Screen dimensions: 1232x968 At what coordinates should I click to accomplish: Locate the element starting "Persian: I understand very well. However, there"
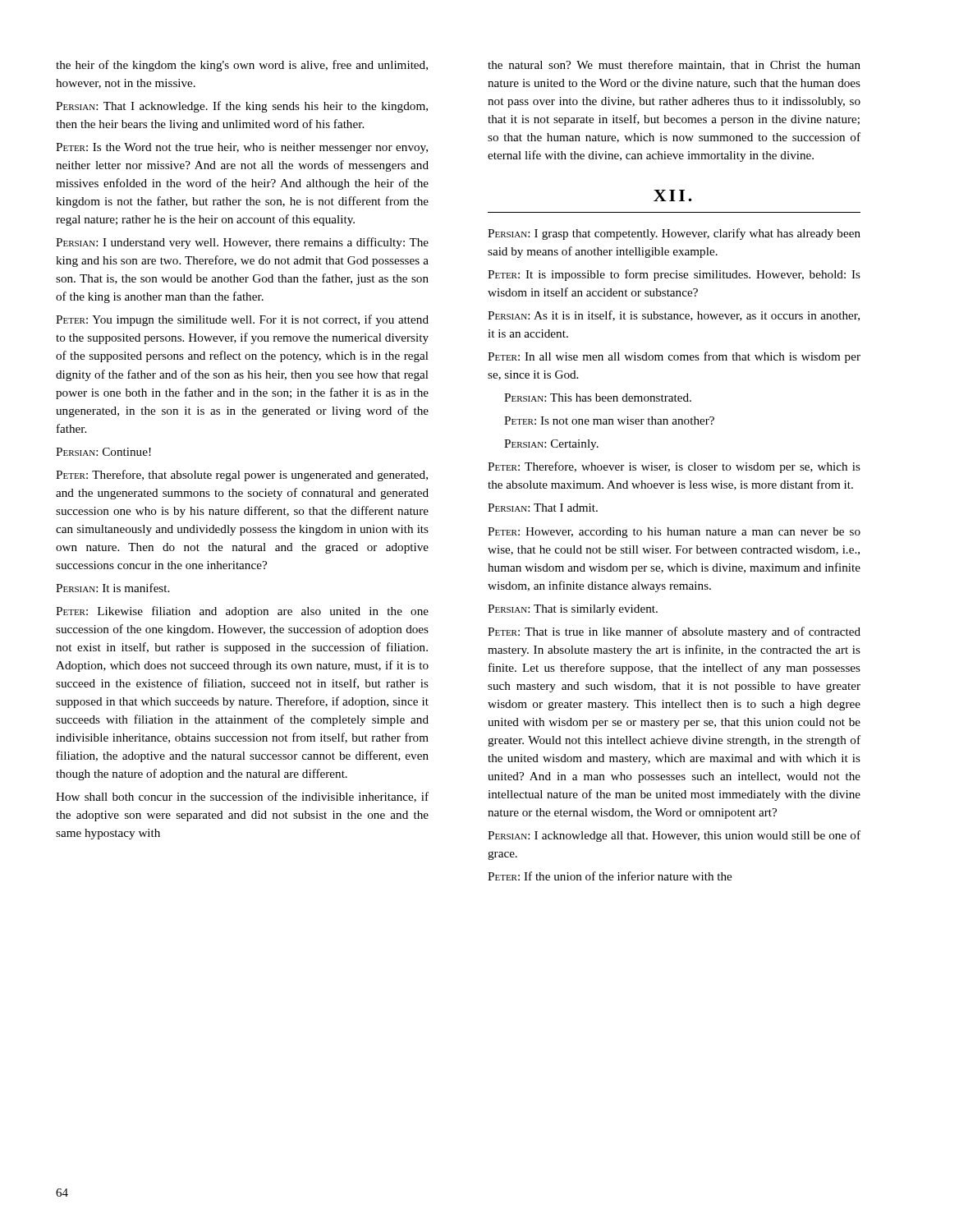coord(242,270)
